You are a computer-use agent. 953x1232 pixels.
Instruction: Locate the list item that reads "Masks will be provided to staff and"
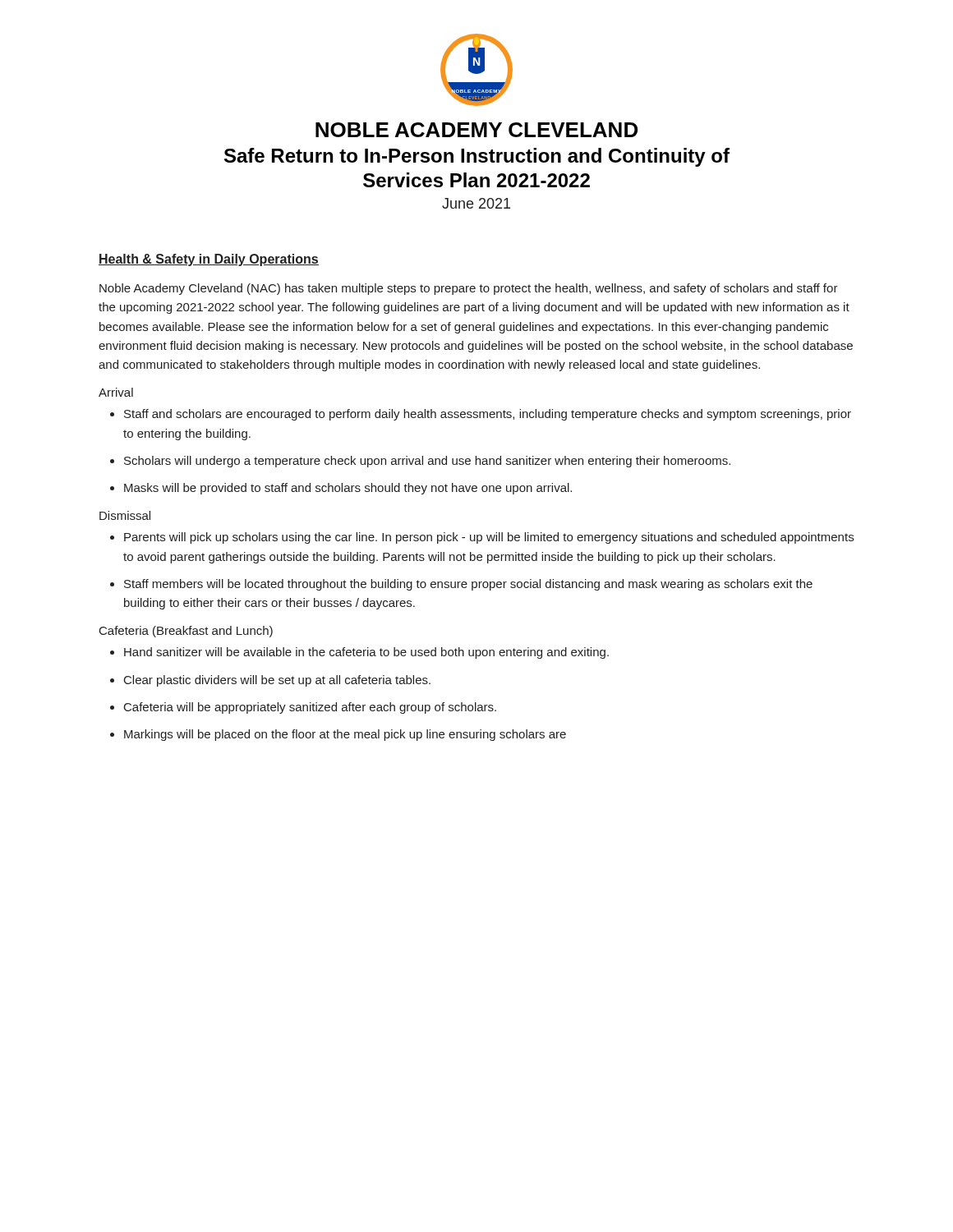click(476, 488)
